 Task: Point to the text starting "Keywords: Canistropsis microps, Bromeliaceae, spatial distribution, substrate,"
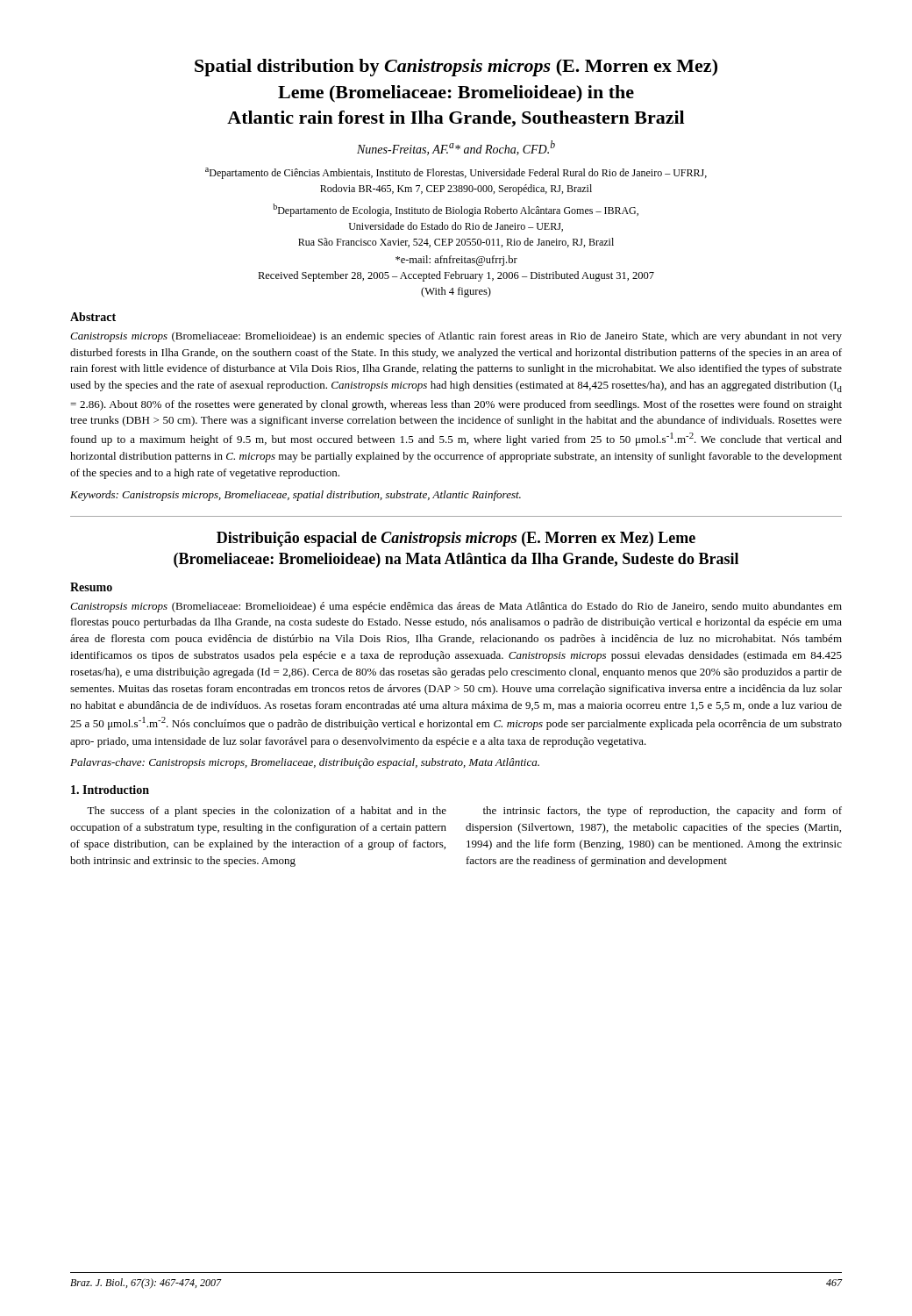pyautogui.click(x=296, y=494)
